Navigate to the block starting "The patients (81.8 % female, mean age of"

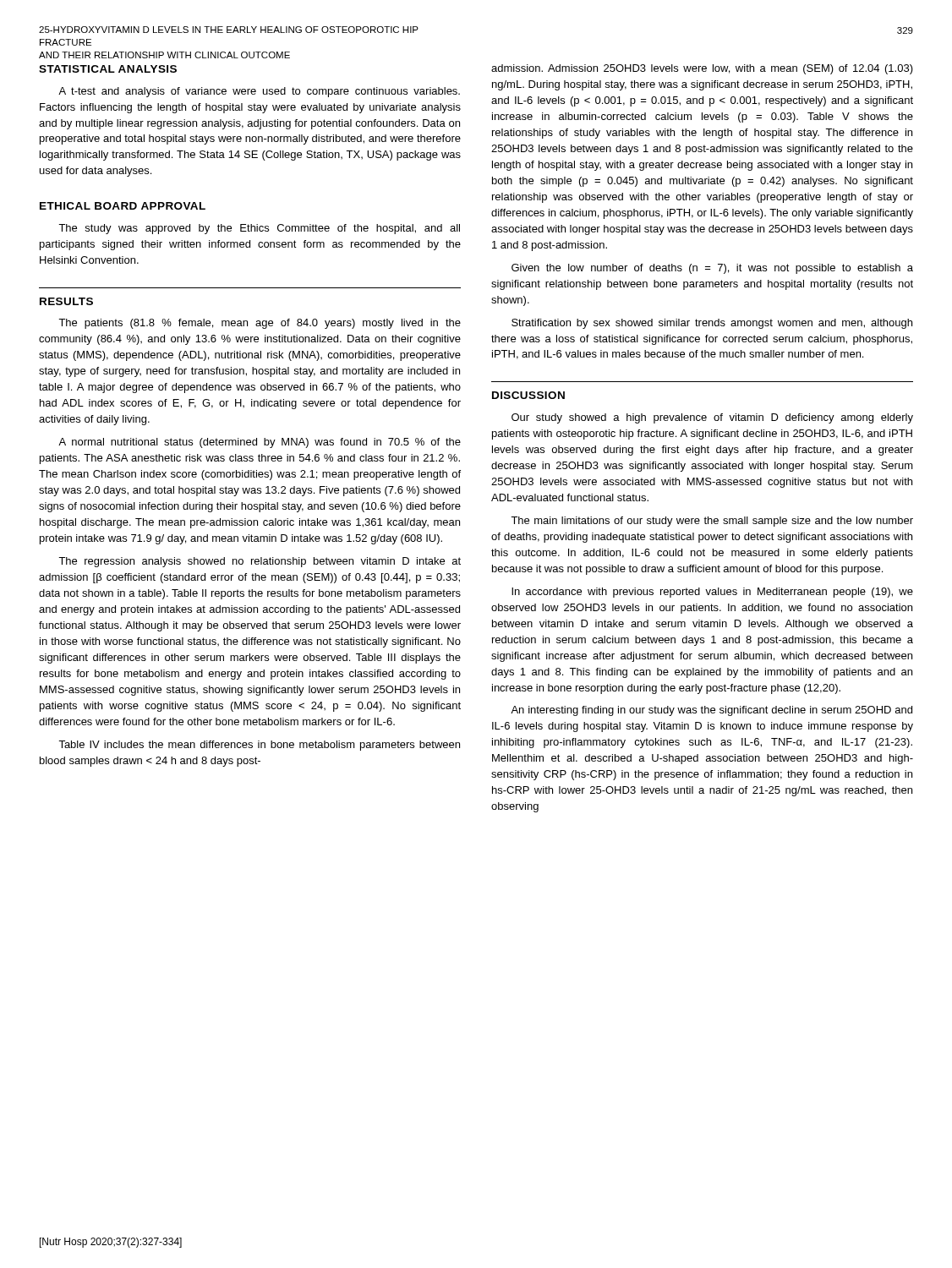click(250, 542)
